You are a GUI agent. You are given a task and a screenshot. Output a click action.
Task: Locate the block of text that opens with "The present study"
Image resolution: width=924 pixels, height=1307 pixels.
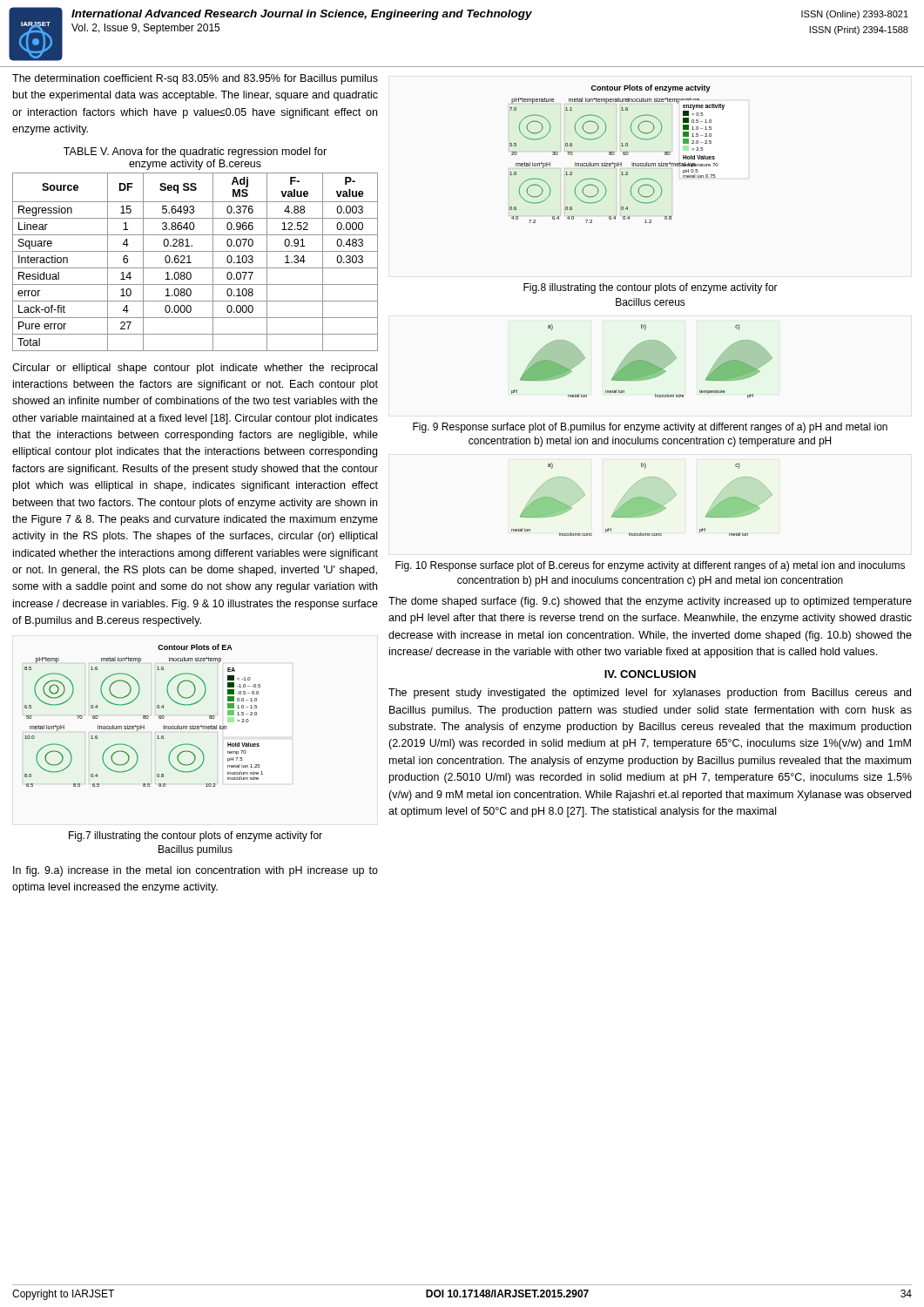650,752
